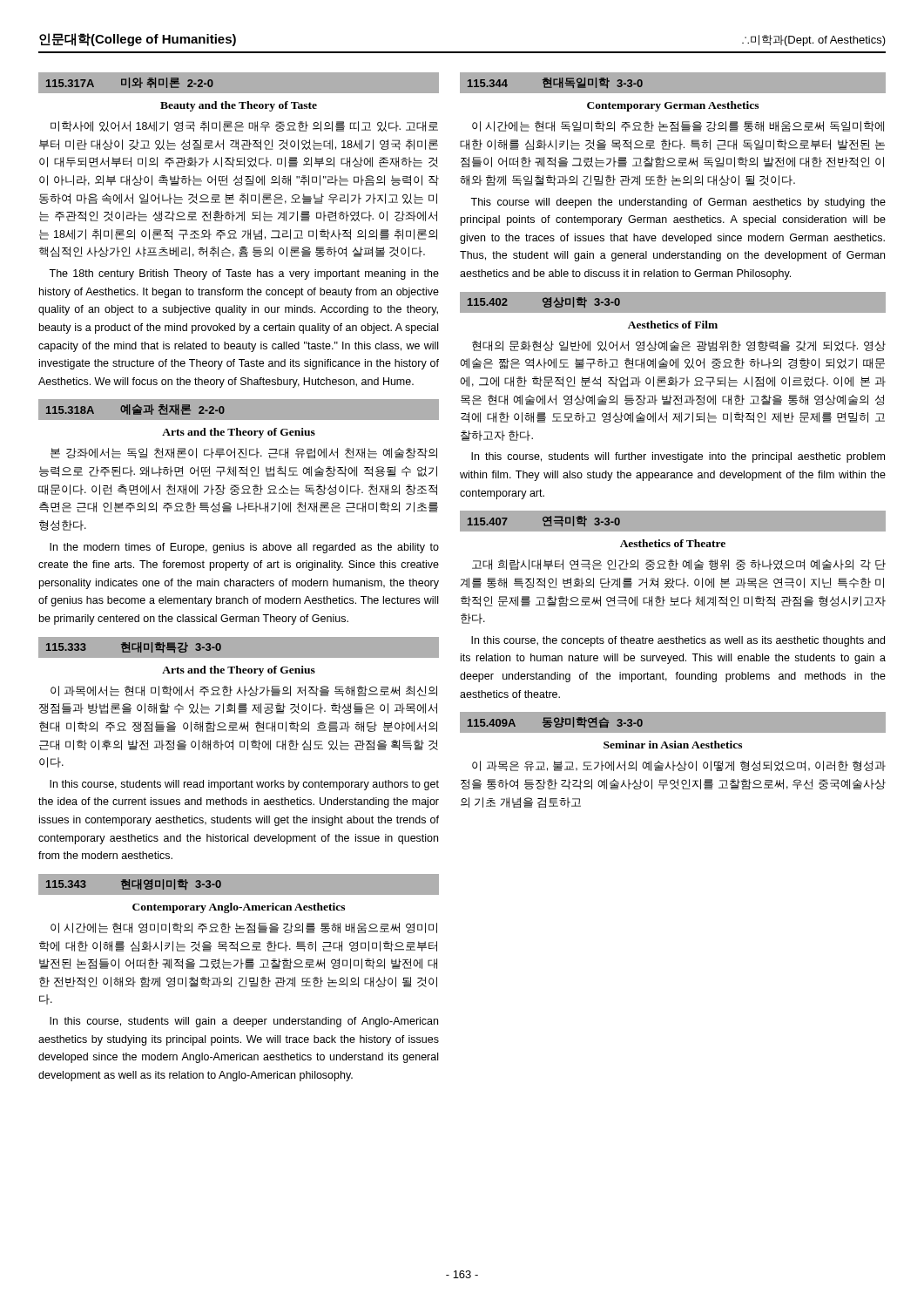Viewport: 924px width, 1307px height.
Task: Click the passage that begins "이 과목은 유교, 불교, 도가에서의 예술사상이 이떻게 형성되었으며,"
Action: (x=673, y=784)
